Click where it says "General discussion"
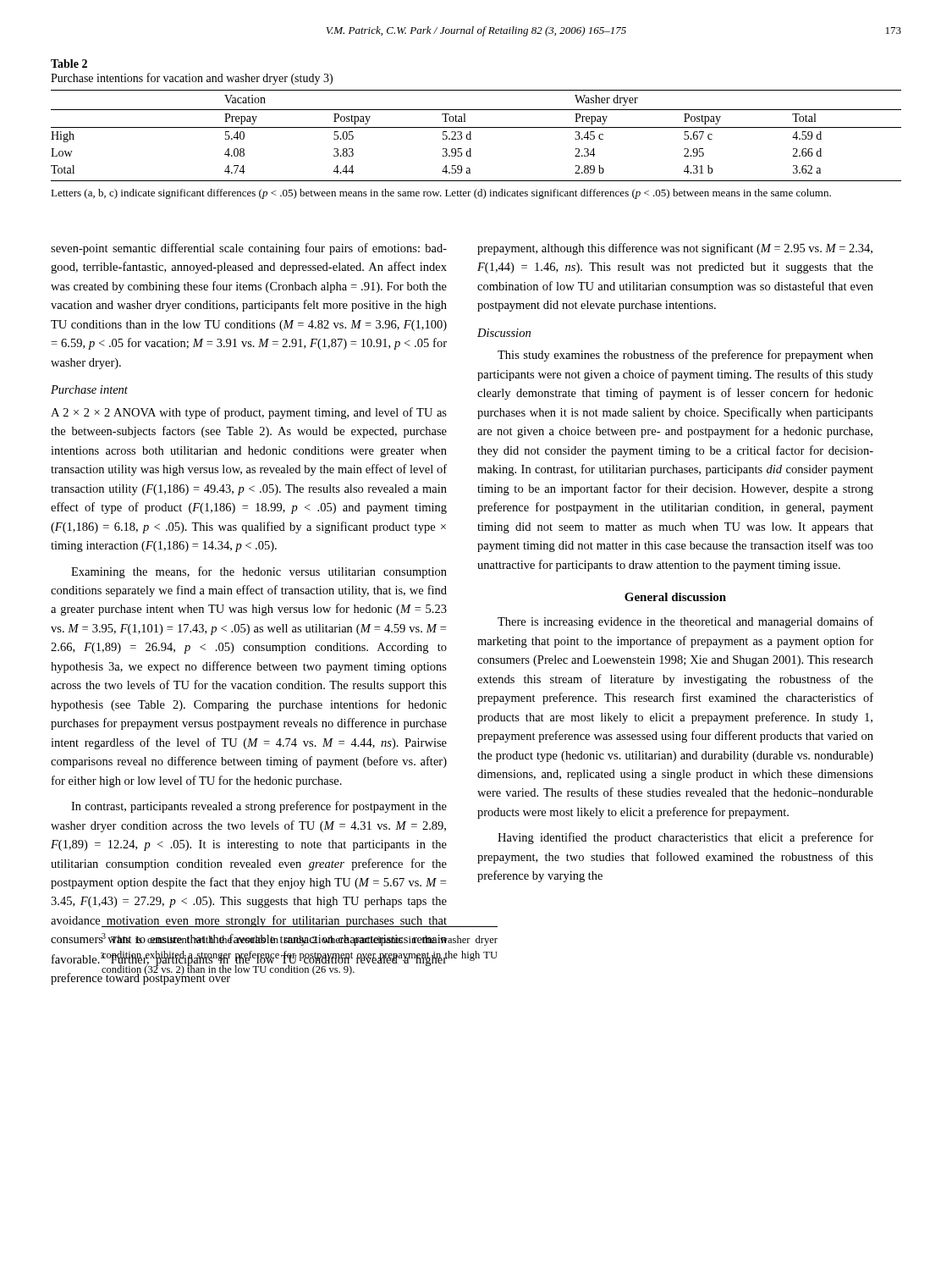 click(675, 597)
